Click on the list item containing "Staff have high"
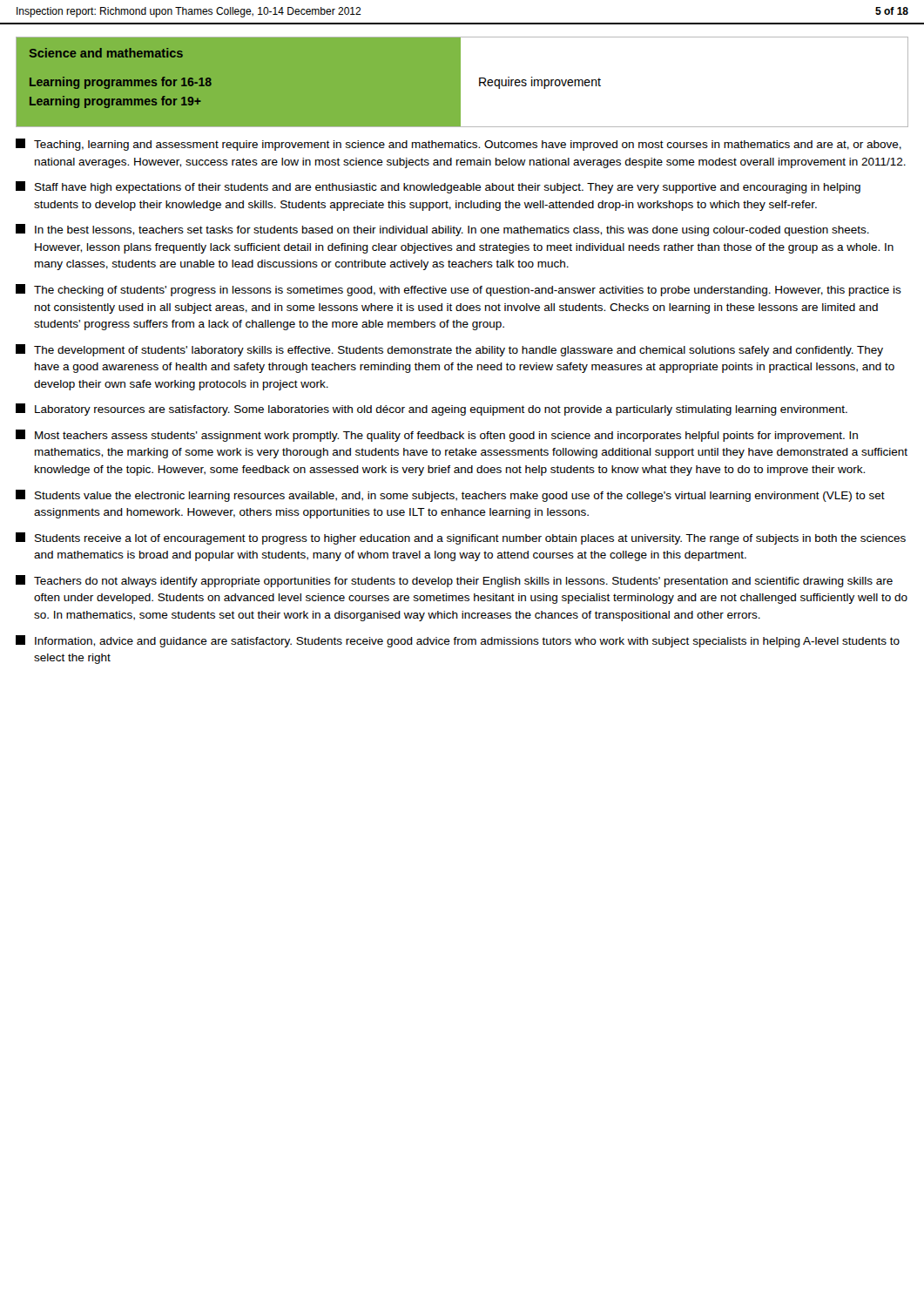 462,196
